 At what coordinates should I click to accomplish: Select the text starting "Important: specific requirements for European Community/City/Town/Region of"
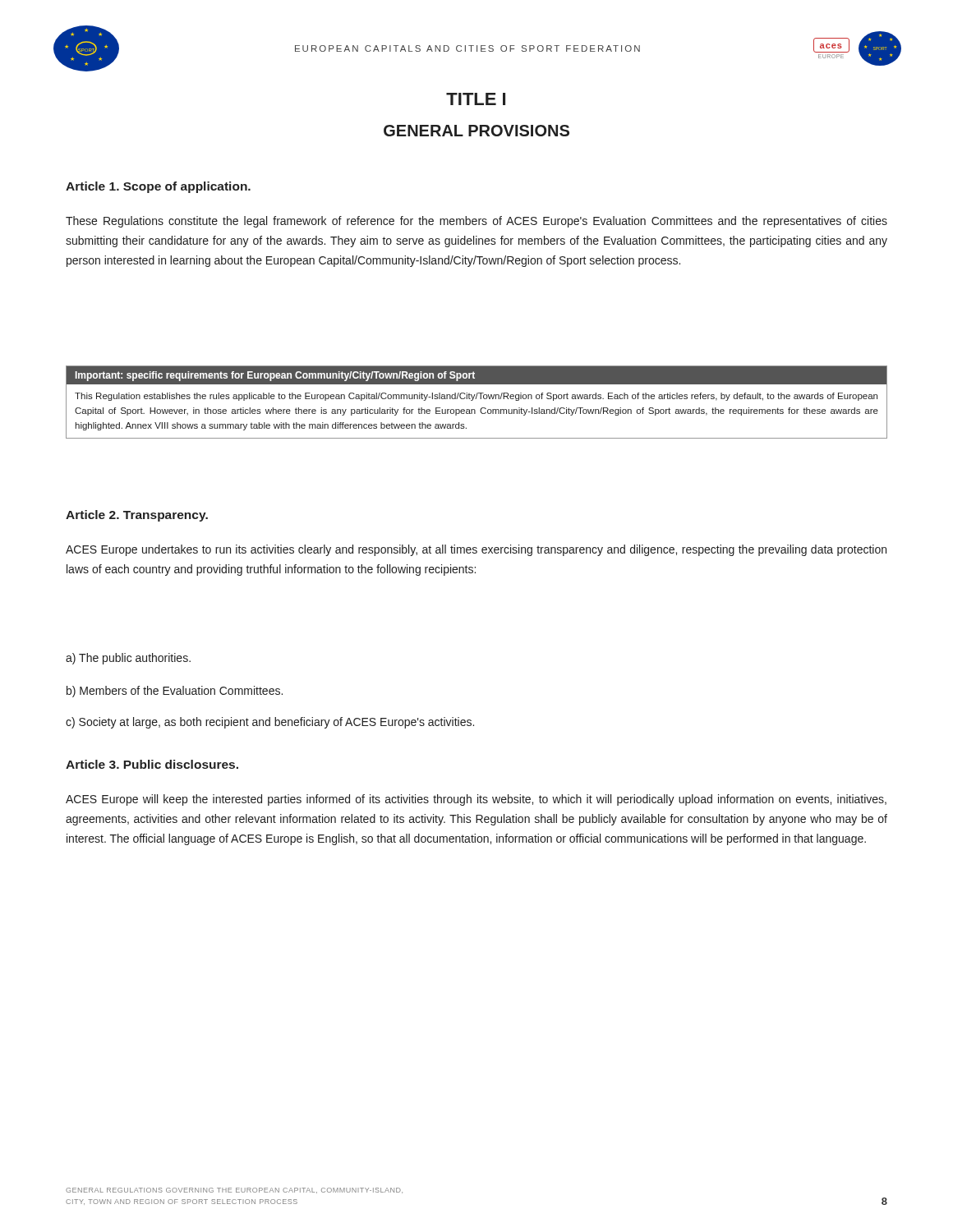[x=476, y=402]
